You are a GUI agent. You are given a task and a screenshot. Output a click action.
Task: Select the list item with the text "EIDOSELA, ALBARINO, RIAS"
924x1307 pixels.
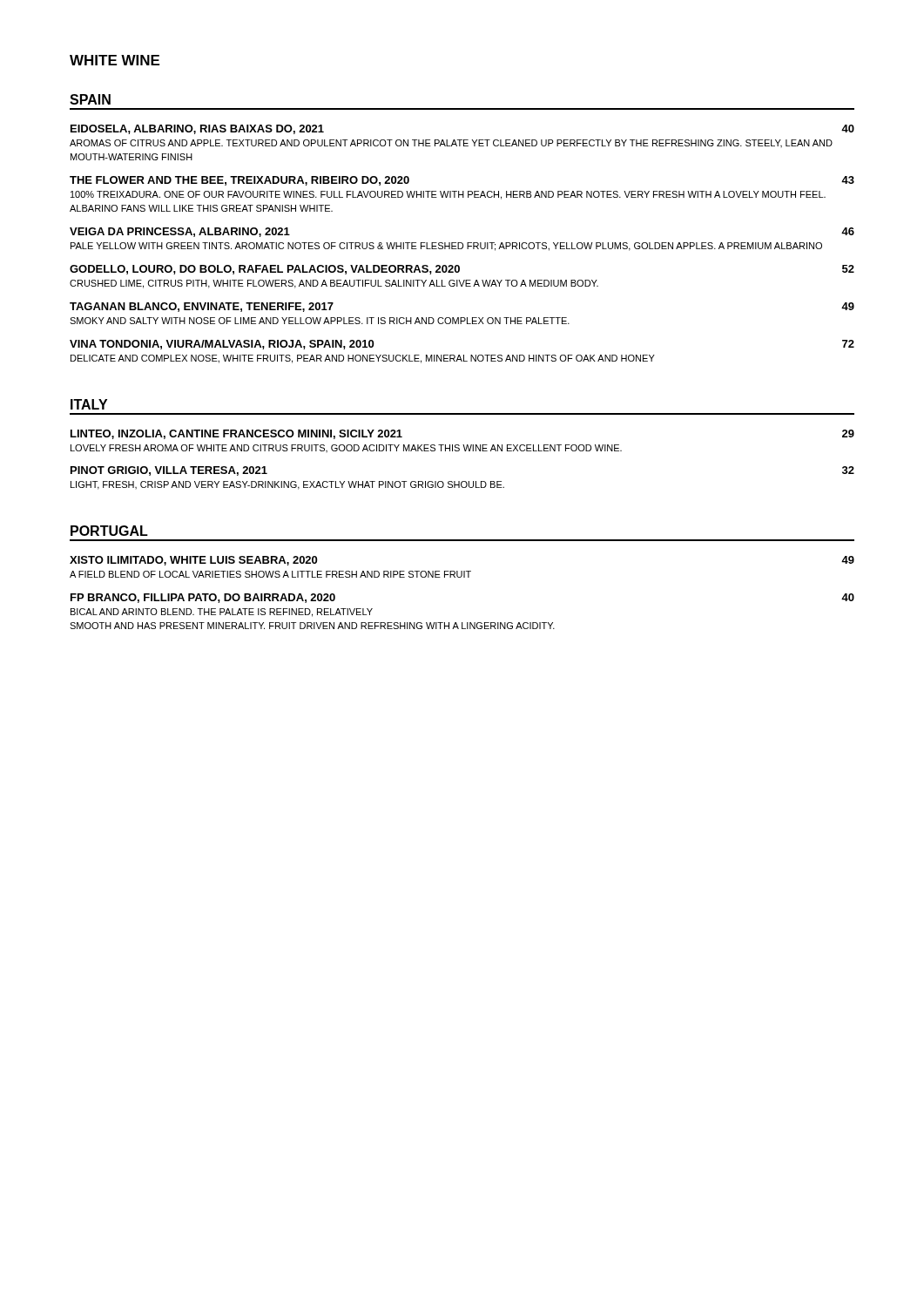coord(462,143)
